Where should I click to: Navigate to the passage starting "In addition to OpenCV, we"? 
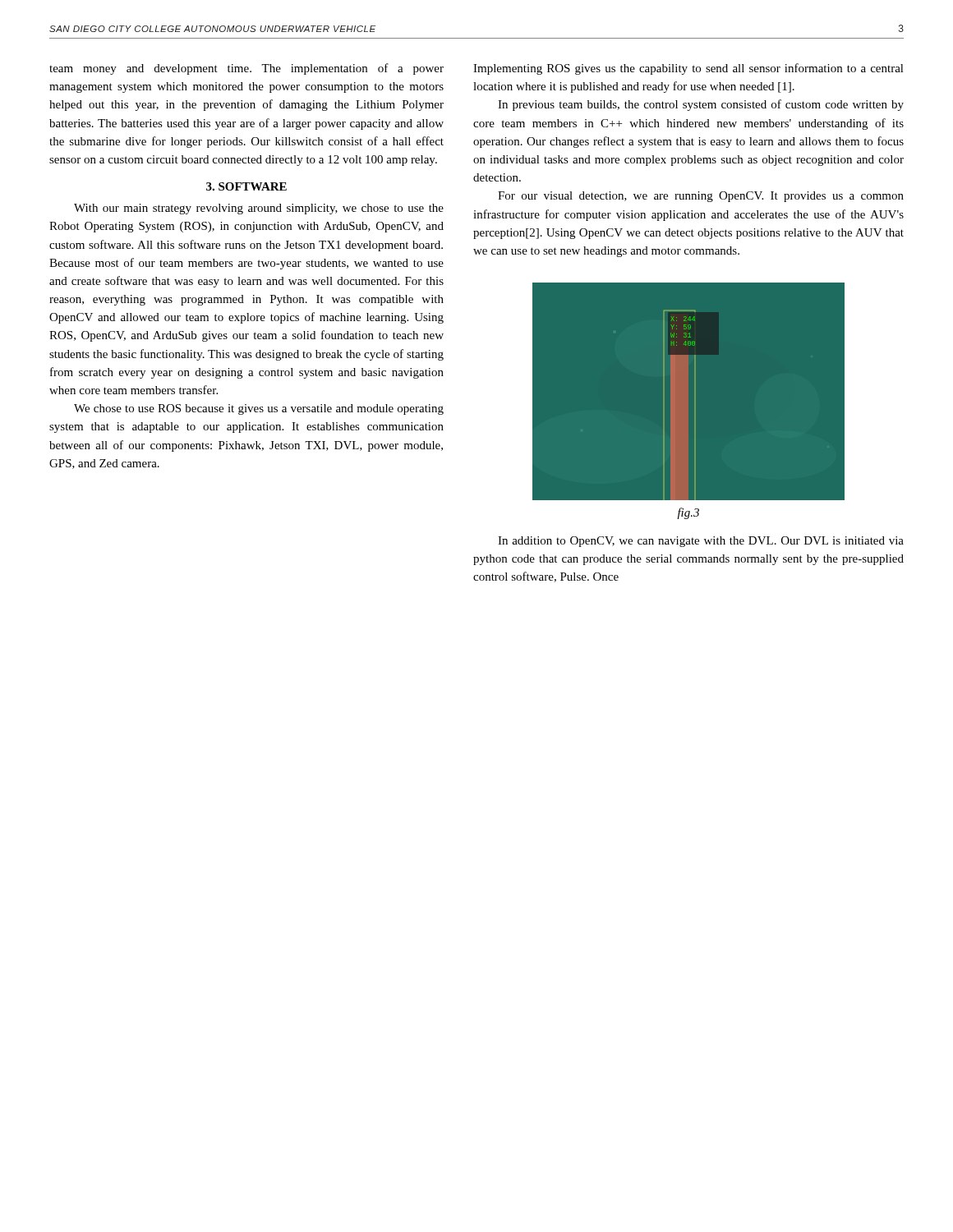click(x=688, y=559)
